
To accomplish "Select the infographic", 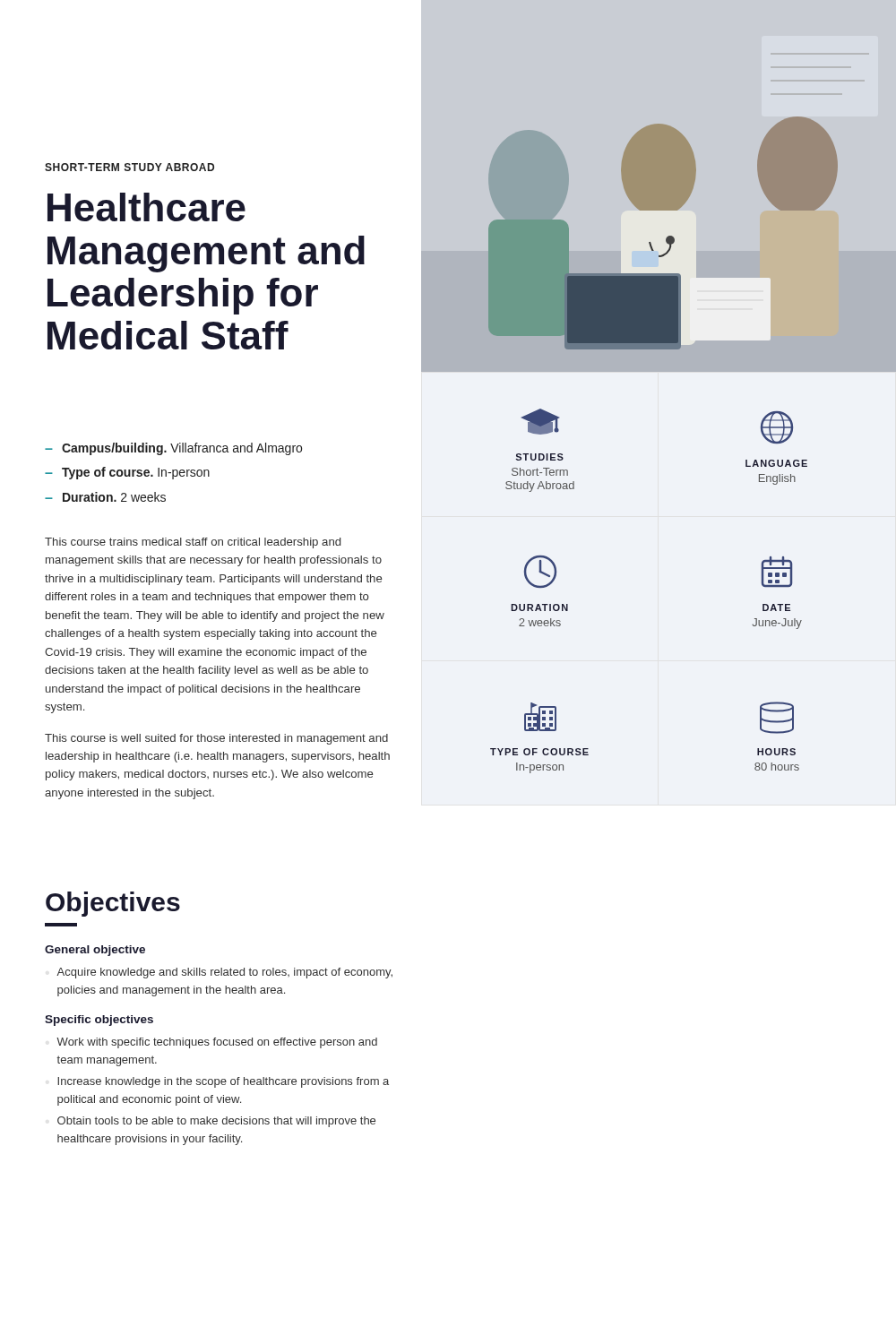I will (x=659, y=589).
